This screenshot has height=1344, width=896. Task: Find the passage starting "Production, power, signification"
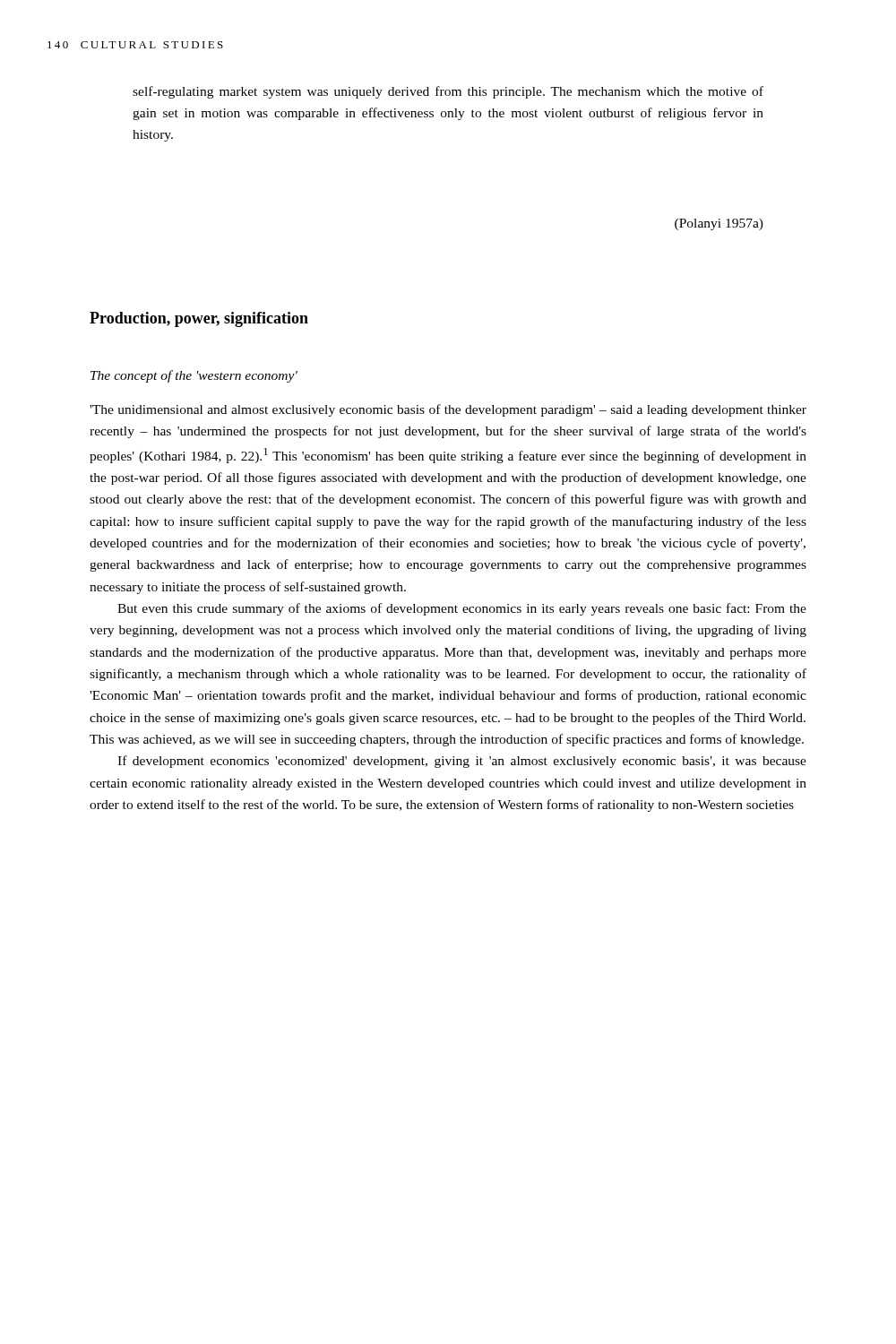[x=199, y=318]
